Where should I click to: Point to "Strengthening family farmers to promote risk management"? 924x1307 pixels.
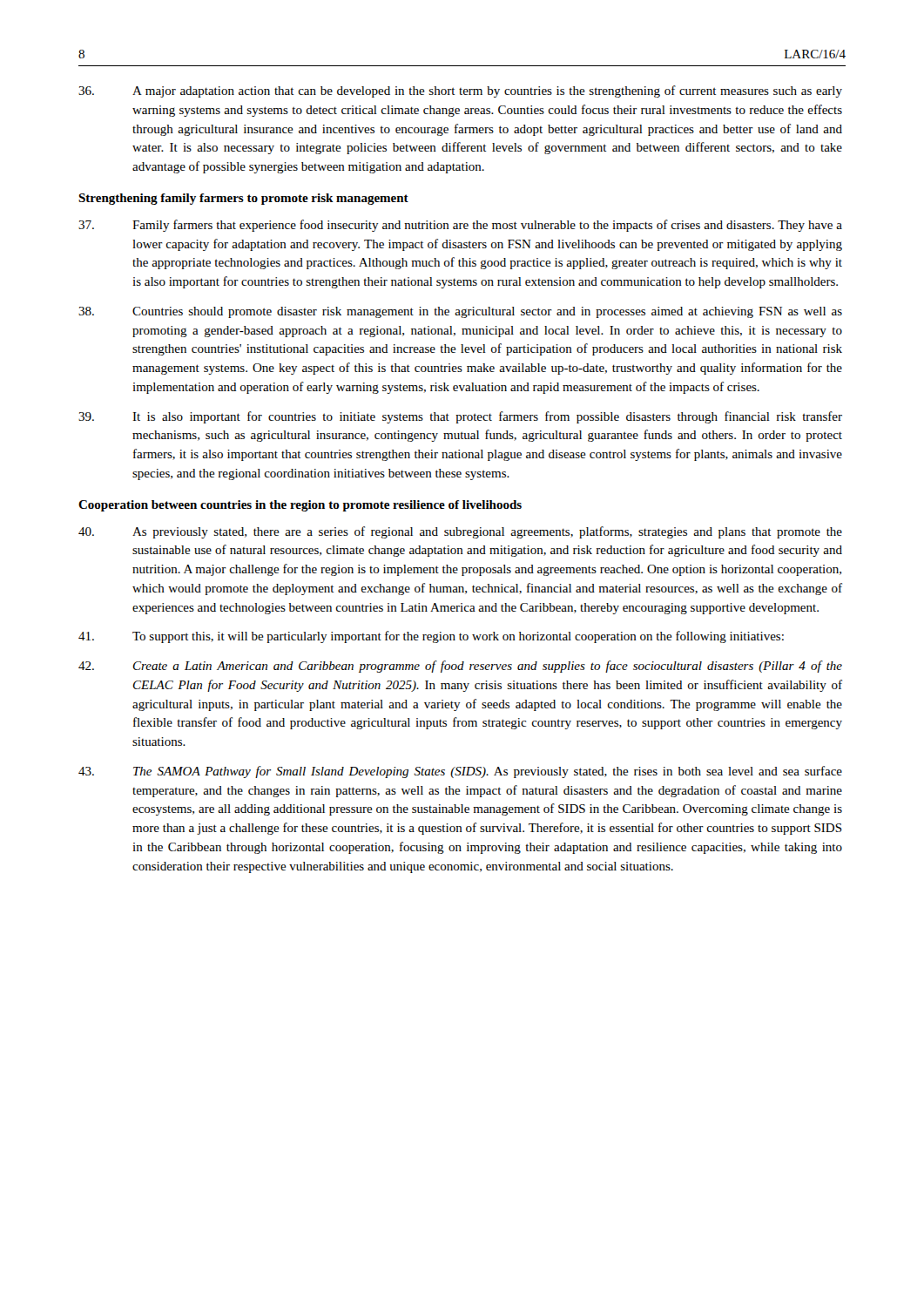point(243,198)
